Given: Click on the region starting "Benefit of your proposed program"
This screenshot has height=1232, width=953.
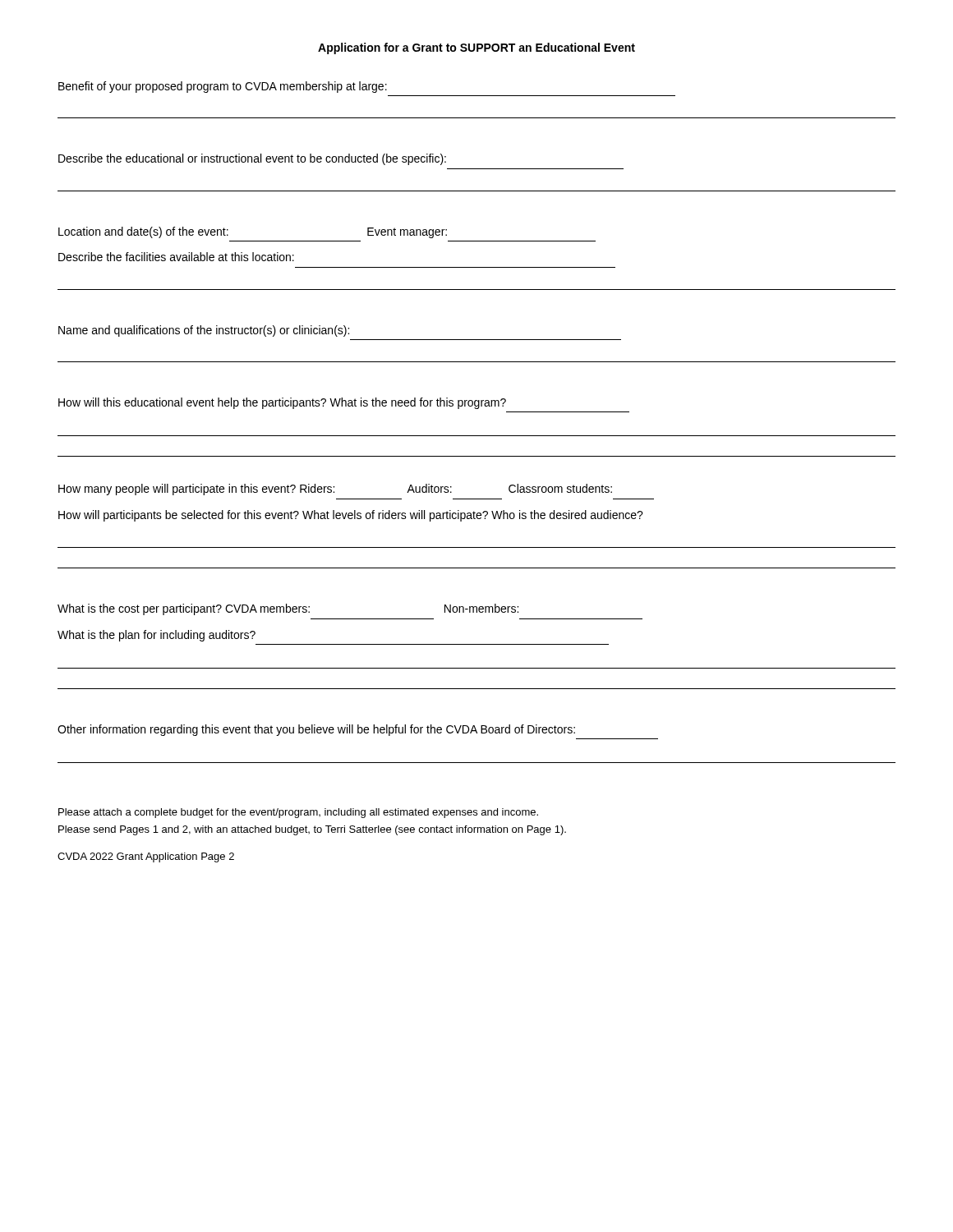Looking at the screenshot, I should pyautogui.click(x=476, y=98).
